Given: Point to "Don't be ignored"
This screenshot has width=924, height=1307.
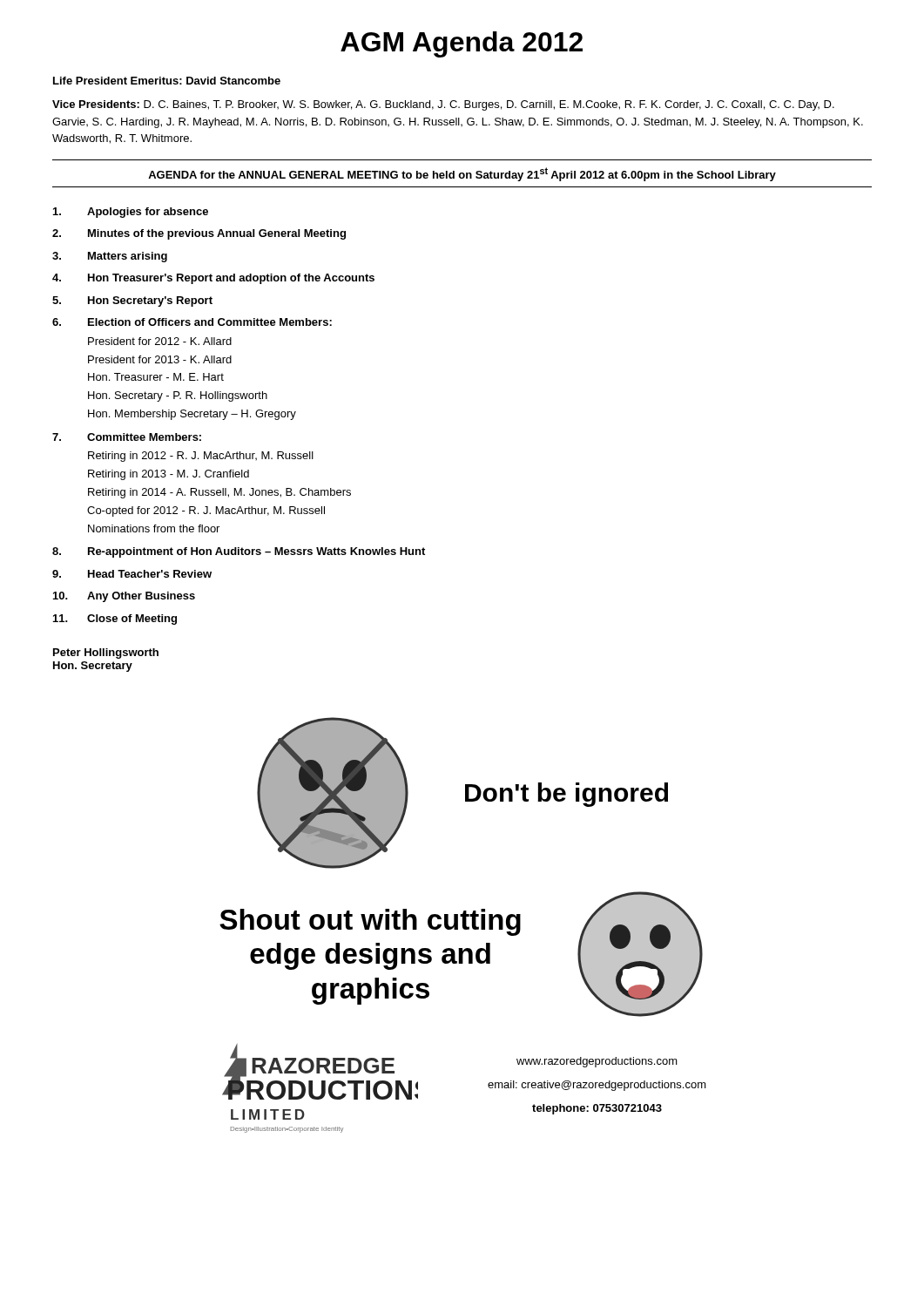Looking at the screenshot, I should pos(567,792).
